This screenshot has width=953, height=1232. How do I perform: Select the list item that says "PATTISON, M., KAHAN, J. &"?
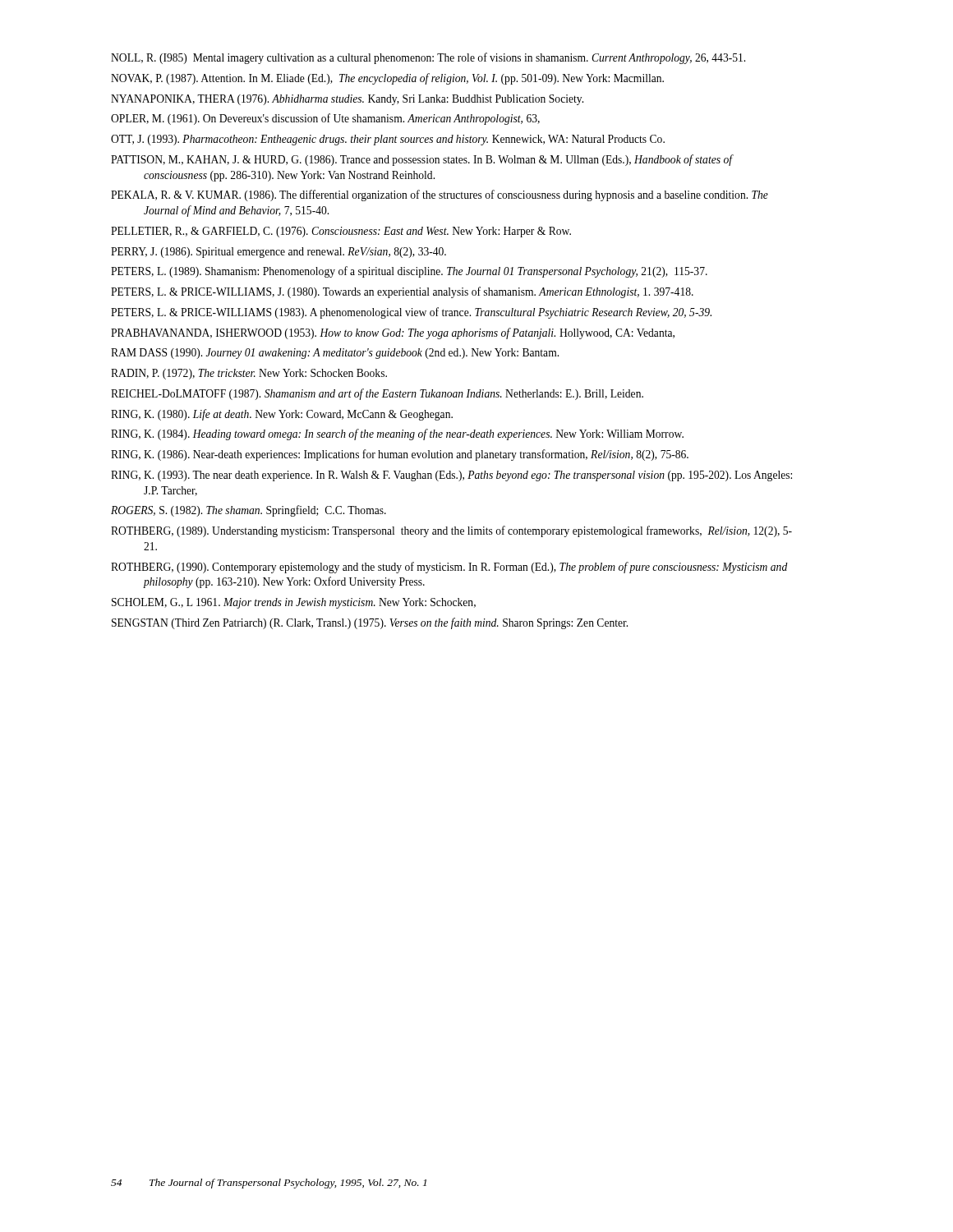(x=421, y=167)
